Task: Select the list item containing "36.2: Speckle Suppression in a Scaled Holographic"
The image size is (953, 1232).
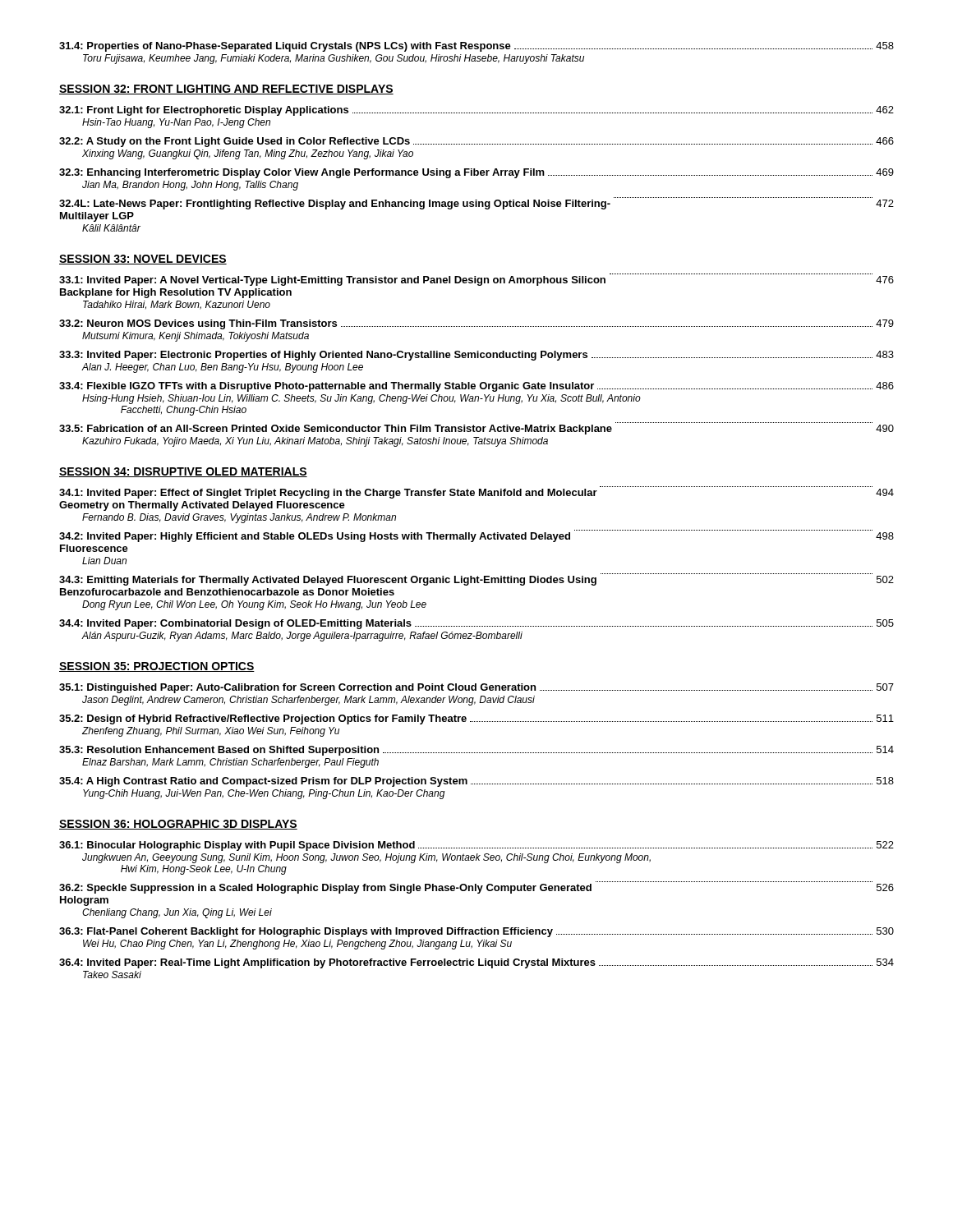Action: pos(476,900)
